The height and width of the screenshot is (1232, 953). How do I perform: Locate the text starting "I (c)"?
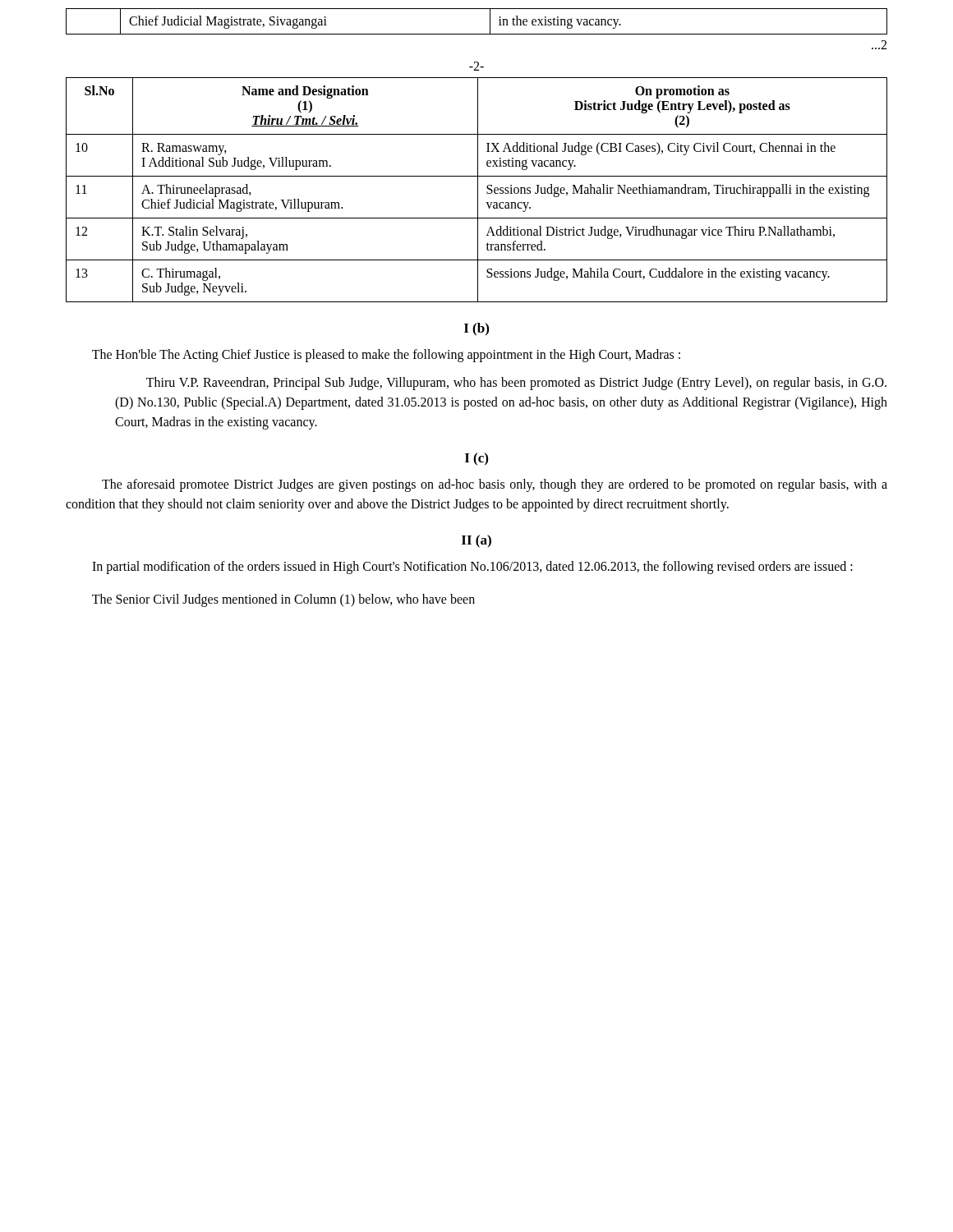[x=476, y=458]
